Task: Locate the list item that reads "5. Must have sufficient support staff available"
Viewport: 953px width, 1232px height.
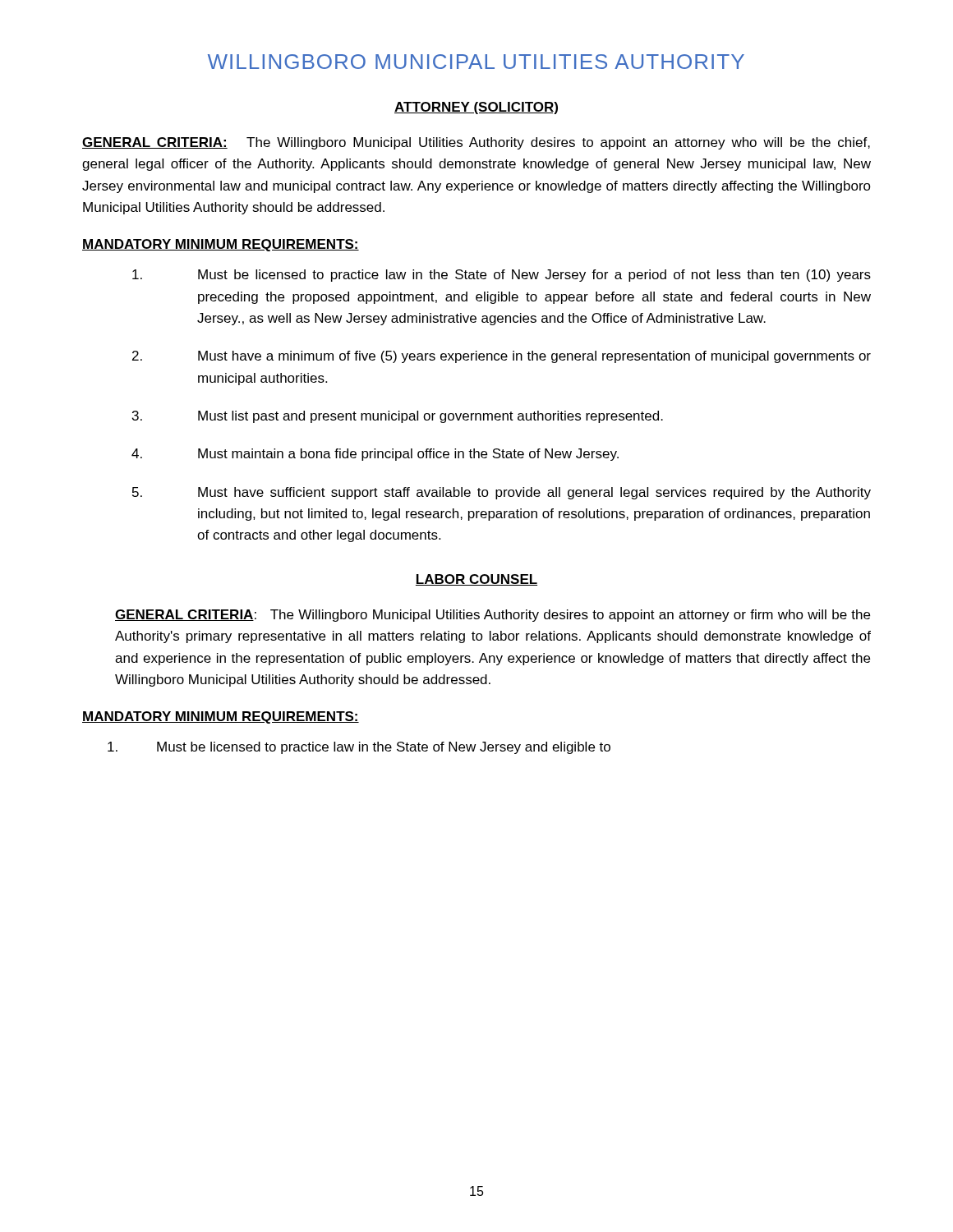Action: pos(476,514)
